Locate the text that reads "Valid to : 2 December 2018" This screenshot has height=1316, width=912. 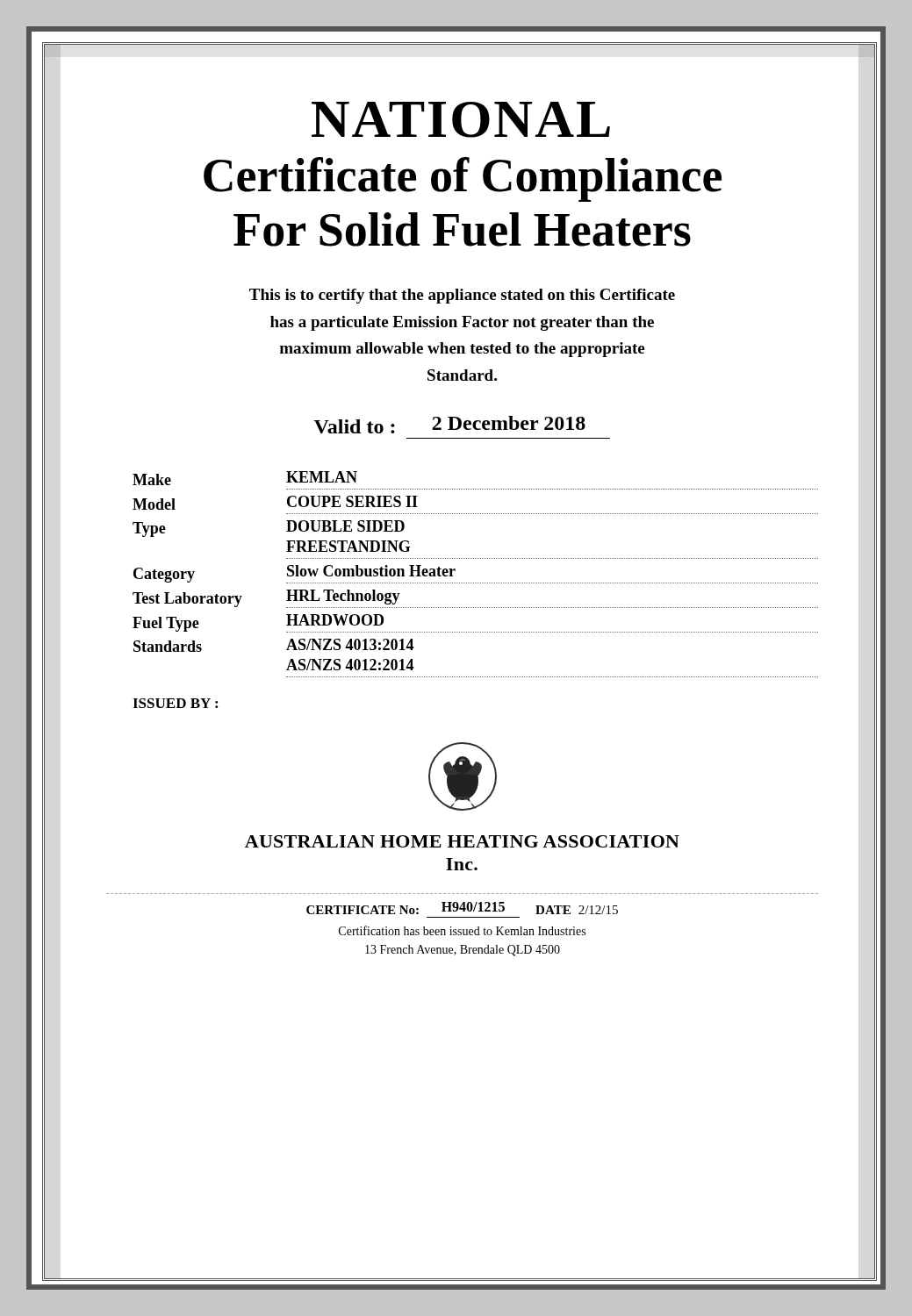tap(462, 425)
